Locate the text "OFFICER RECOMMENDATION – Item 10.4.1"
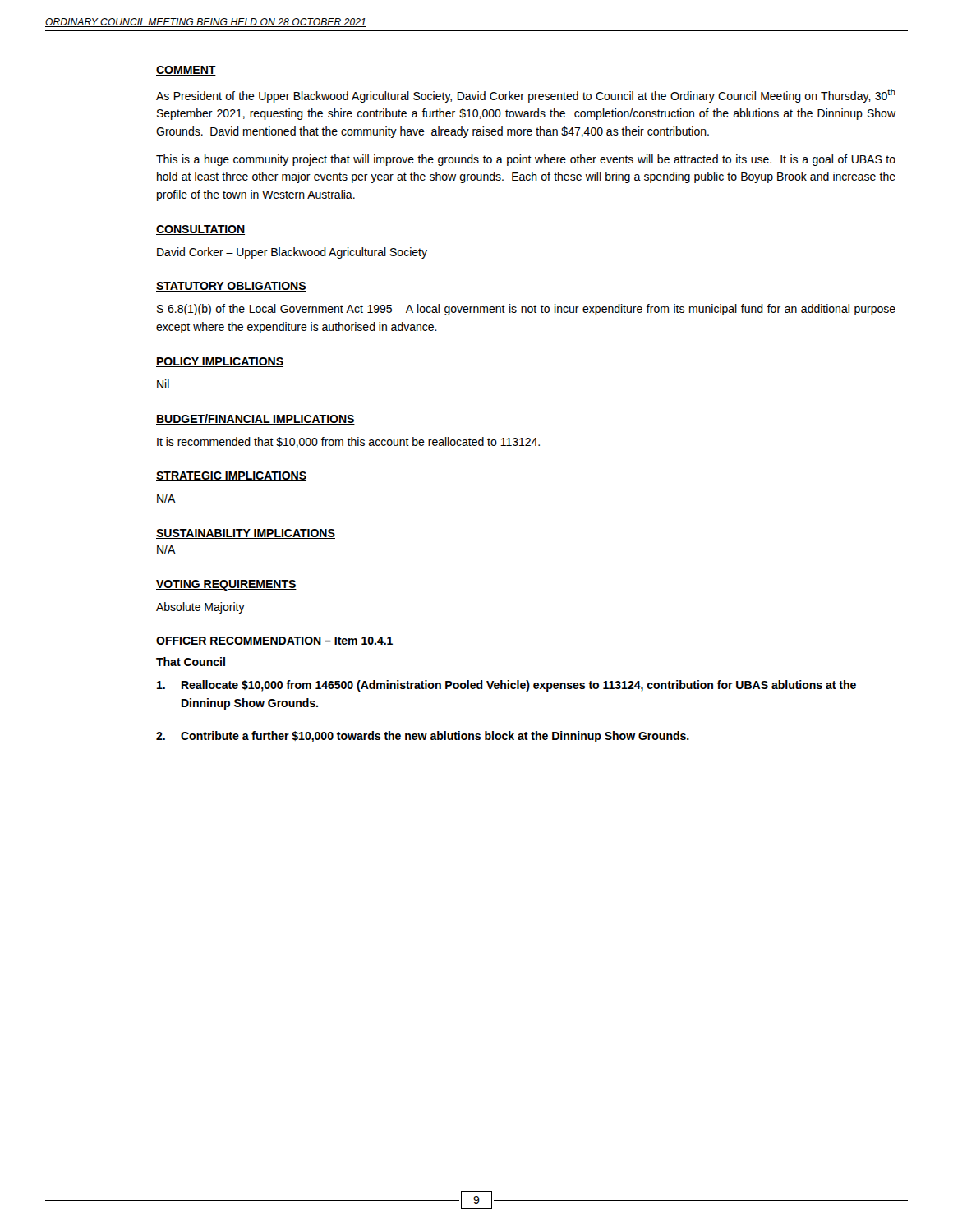Viewport: 953px width, 1232px height. click(275, 641)
